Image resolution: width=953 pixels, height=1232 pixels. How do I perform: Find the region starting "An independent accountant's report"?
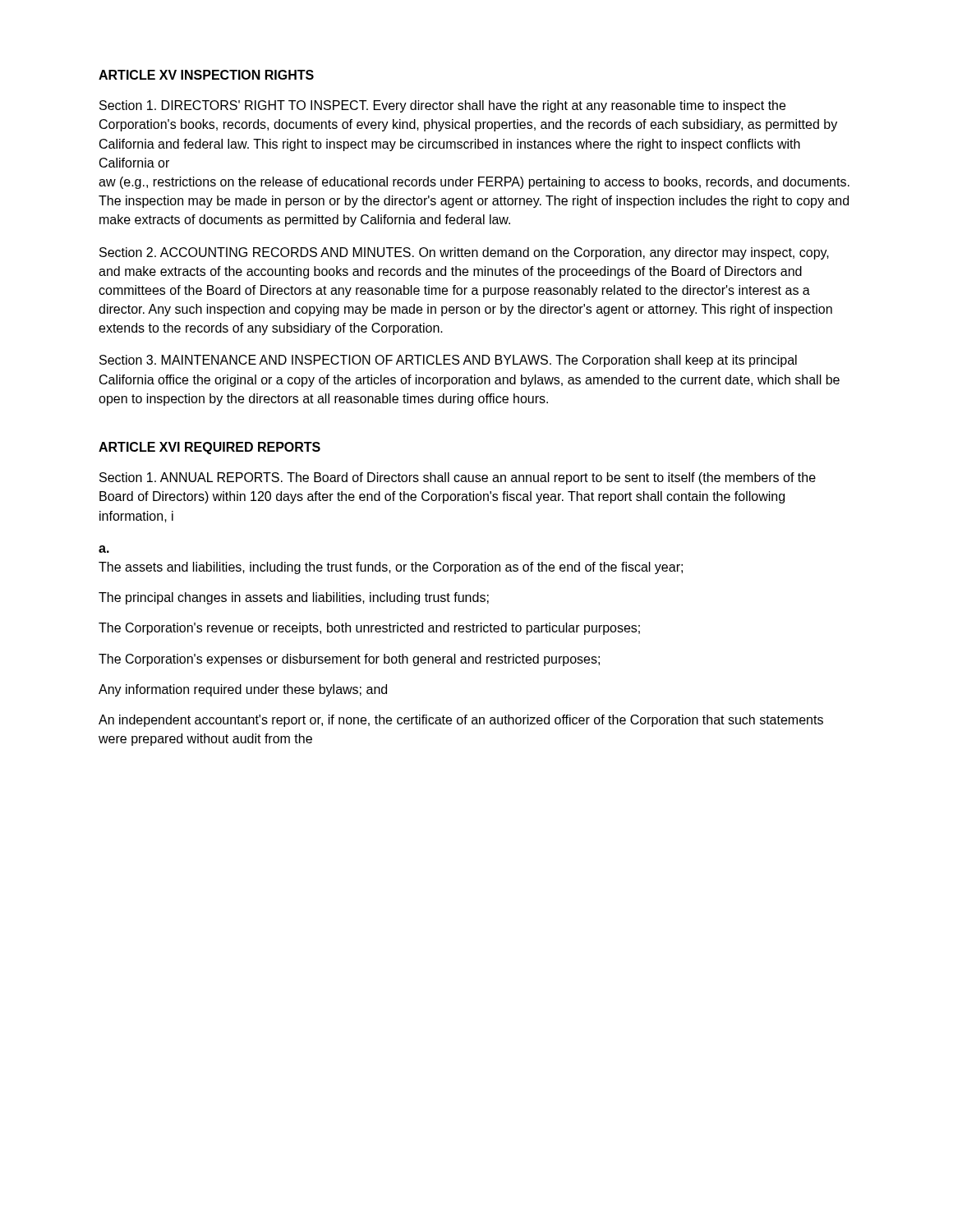point(461,729)
